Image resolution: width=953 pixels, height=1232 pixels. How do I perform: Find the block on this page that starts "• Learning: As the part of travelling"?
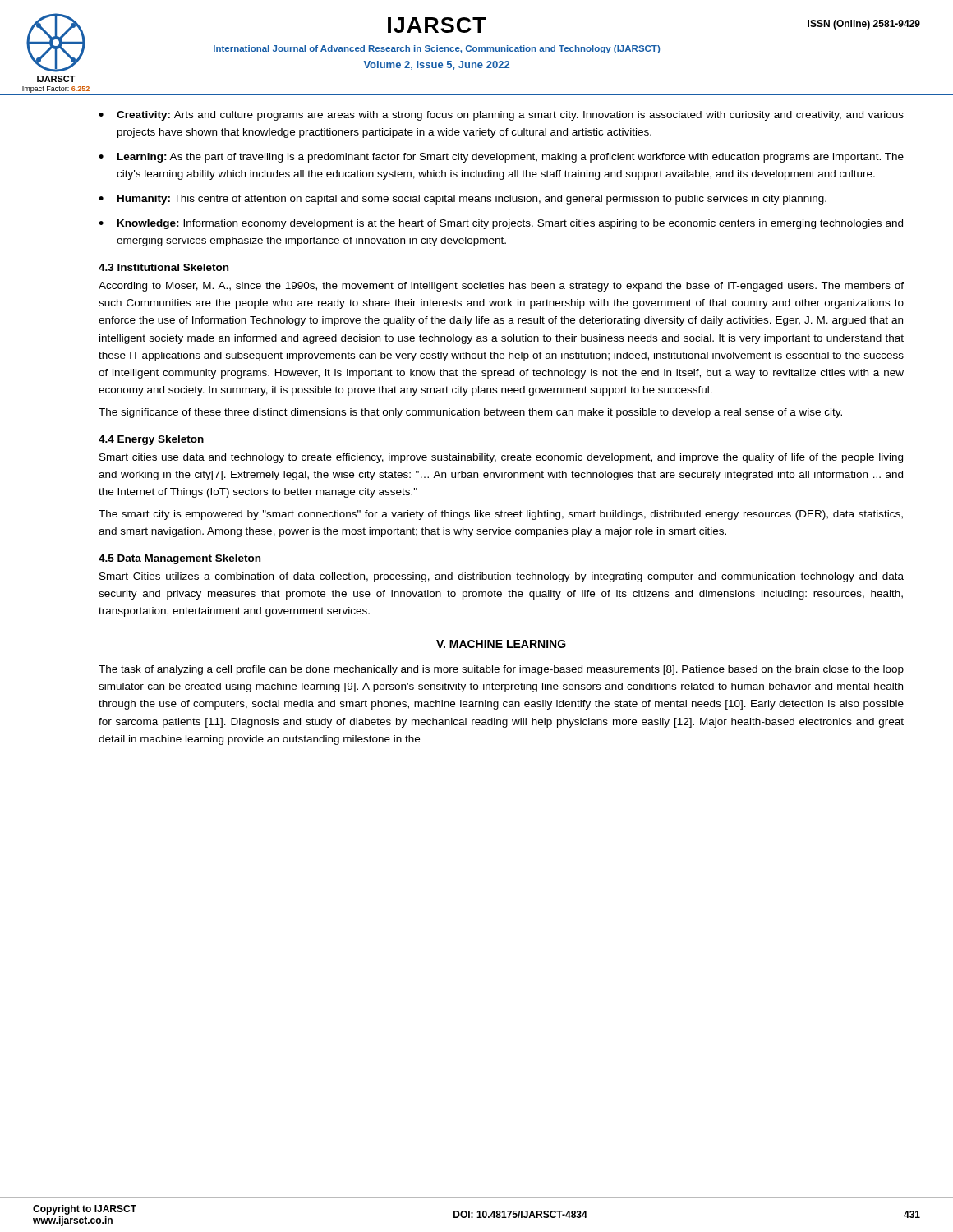coord(501,166)
